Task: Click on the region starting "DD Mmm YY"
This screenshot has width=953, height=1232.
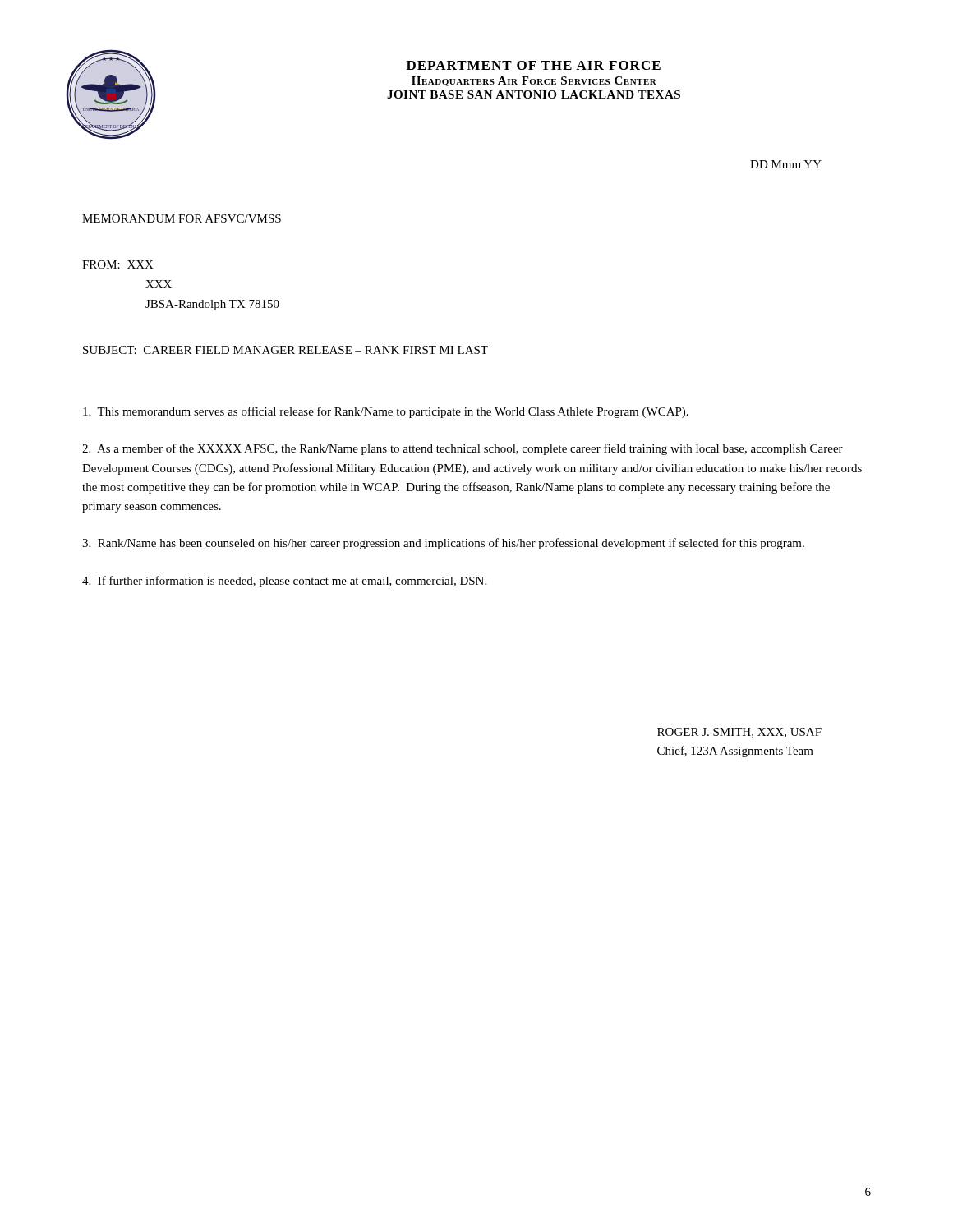Action: (786, 164)
